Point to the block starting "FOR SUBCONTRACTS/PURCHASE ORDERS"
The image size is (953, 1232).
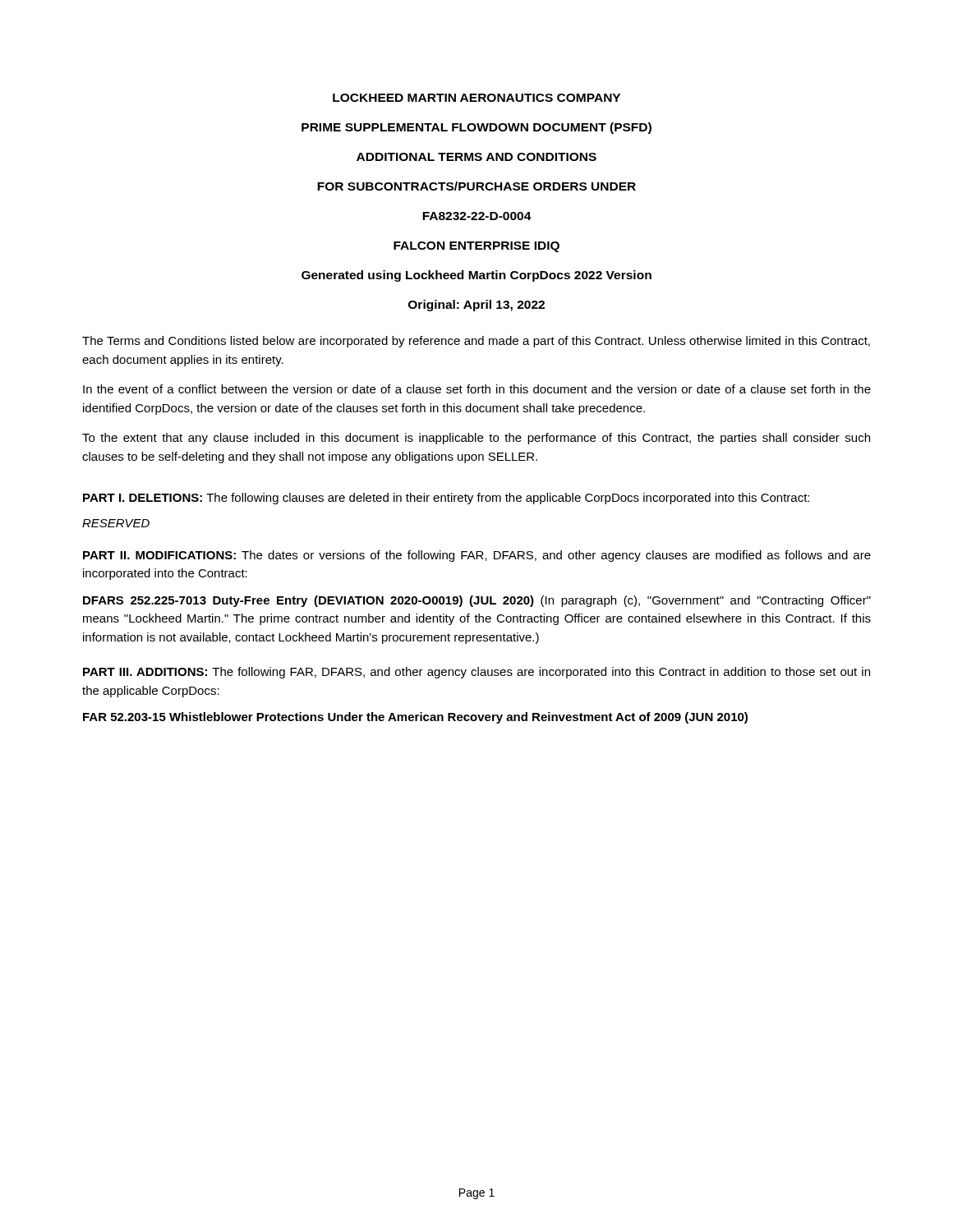(476, 186)
